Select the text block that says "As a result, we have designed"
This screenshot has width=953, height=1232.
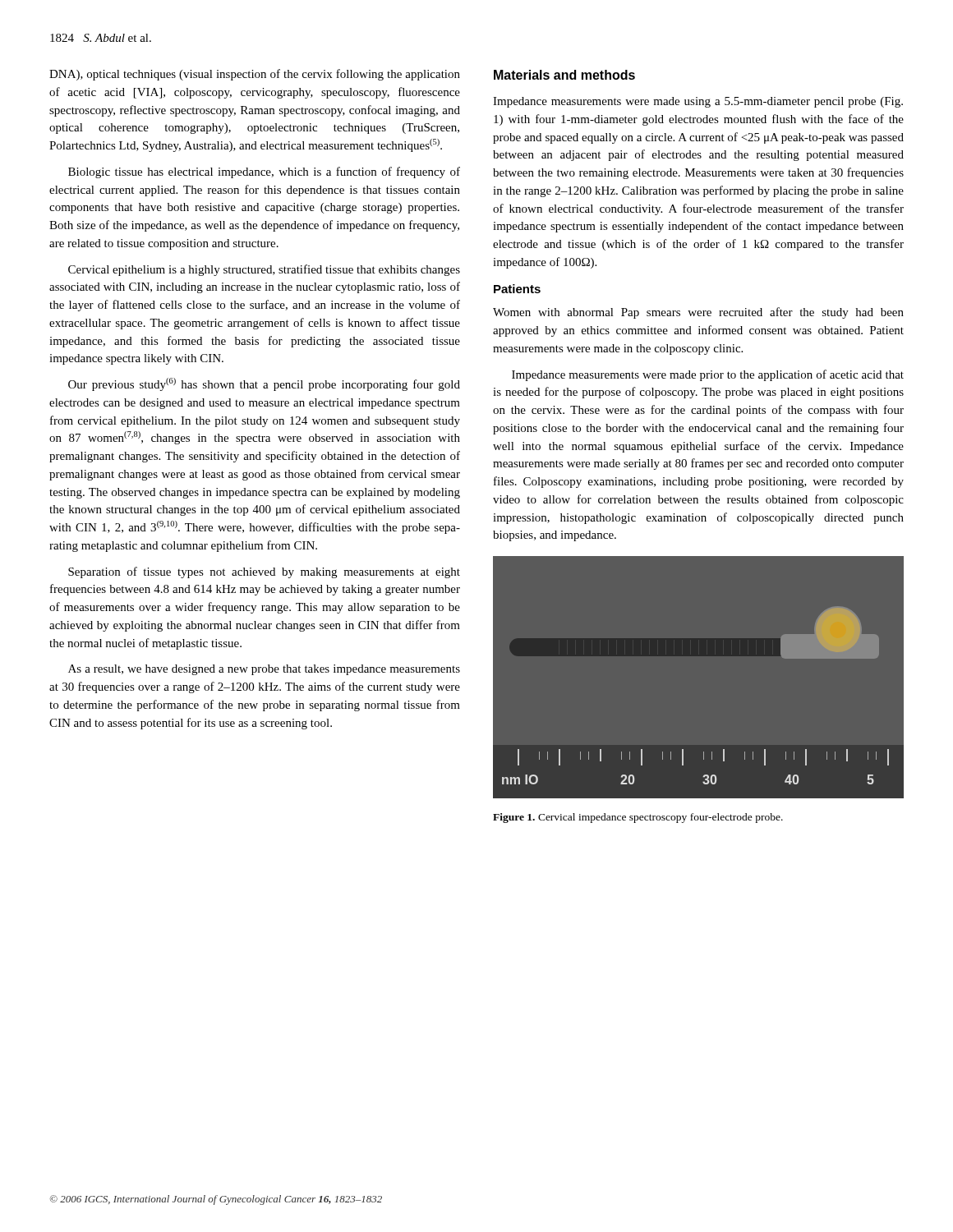(255, 696)
